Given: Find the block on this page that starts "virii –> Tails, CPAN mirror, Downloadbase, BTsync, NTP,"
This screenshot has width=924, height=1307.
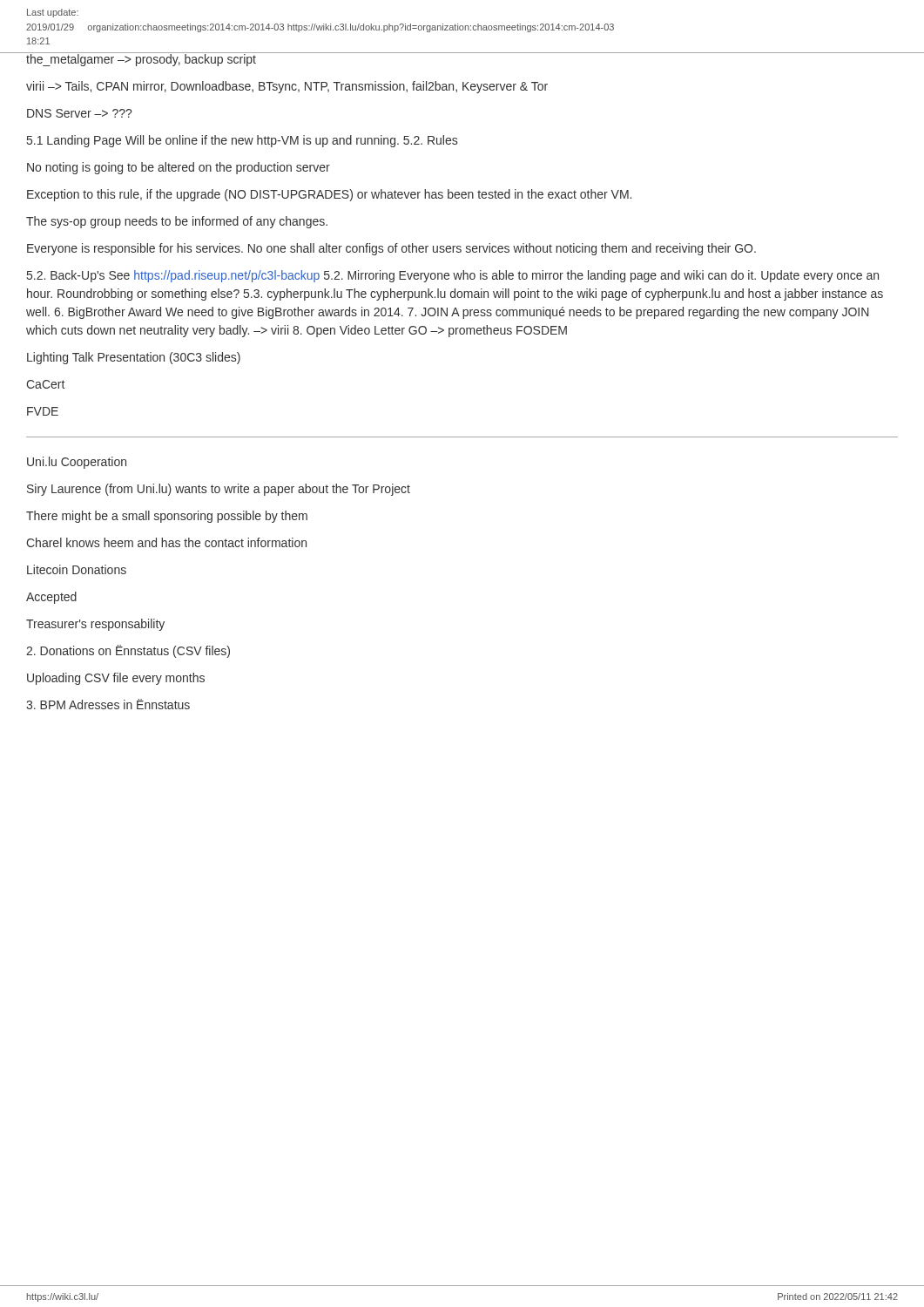Looking at the screenshot, I should (287, 86).
